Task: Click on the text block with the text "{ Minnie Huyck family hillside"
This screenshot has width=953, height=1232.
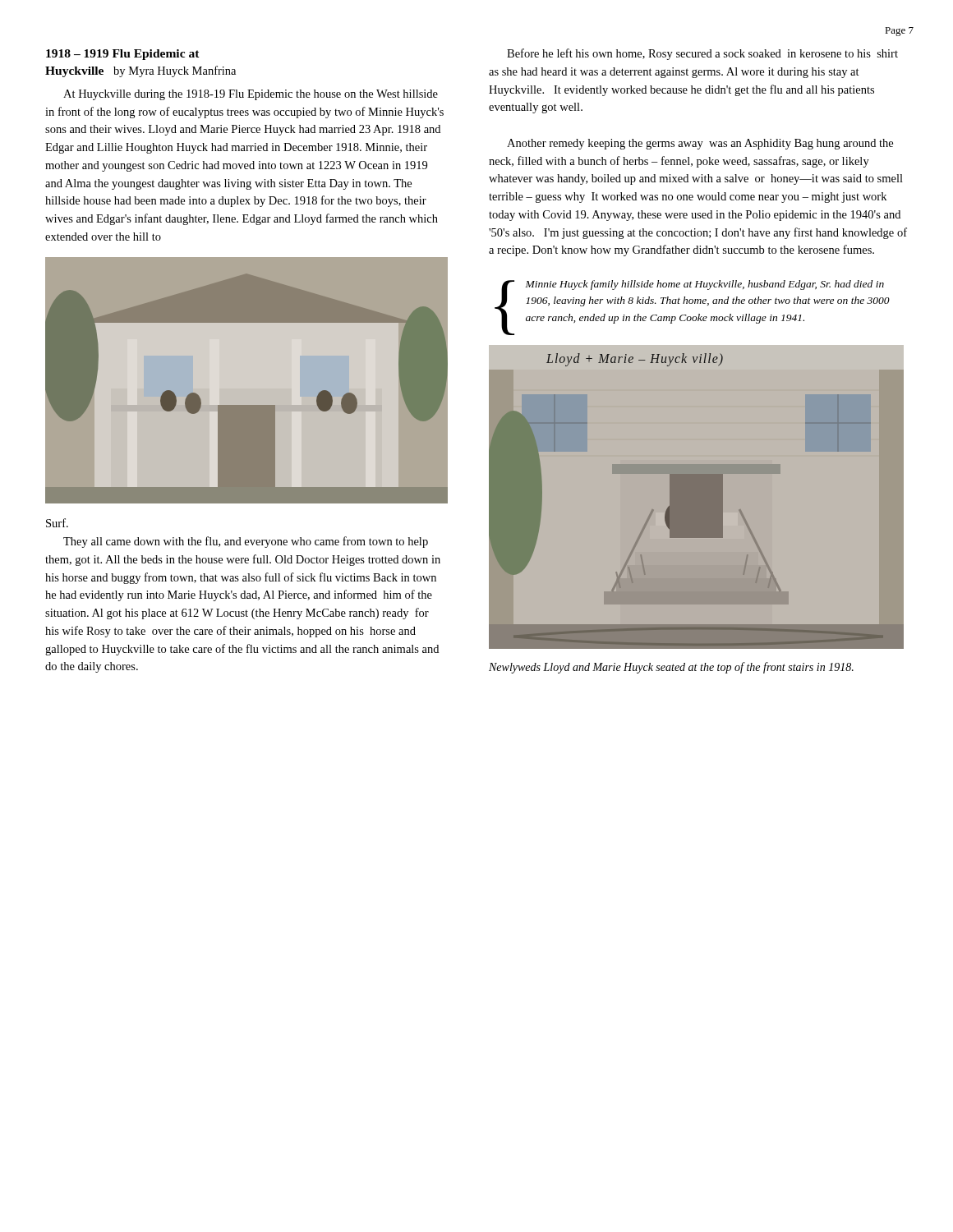Action: point(698,305)
